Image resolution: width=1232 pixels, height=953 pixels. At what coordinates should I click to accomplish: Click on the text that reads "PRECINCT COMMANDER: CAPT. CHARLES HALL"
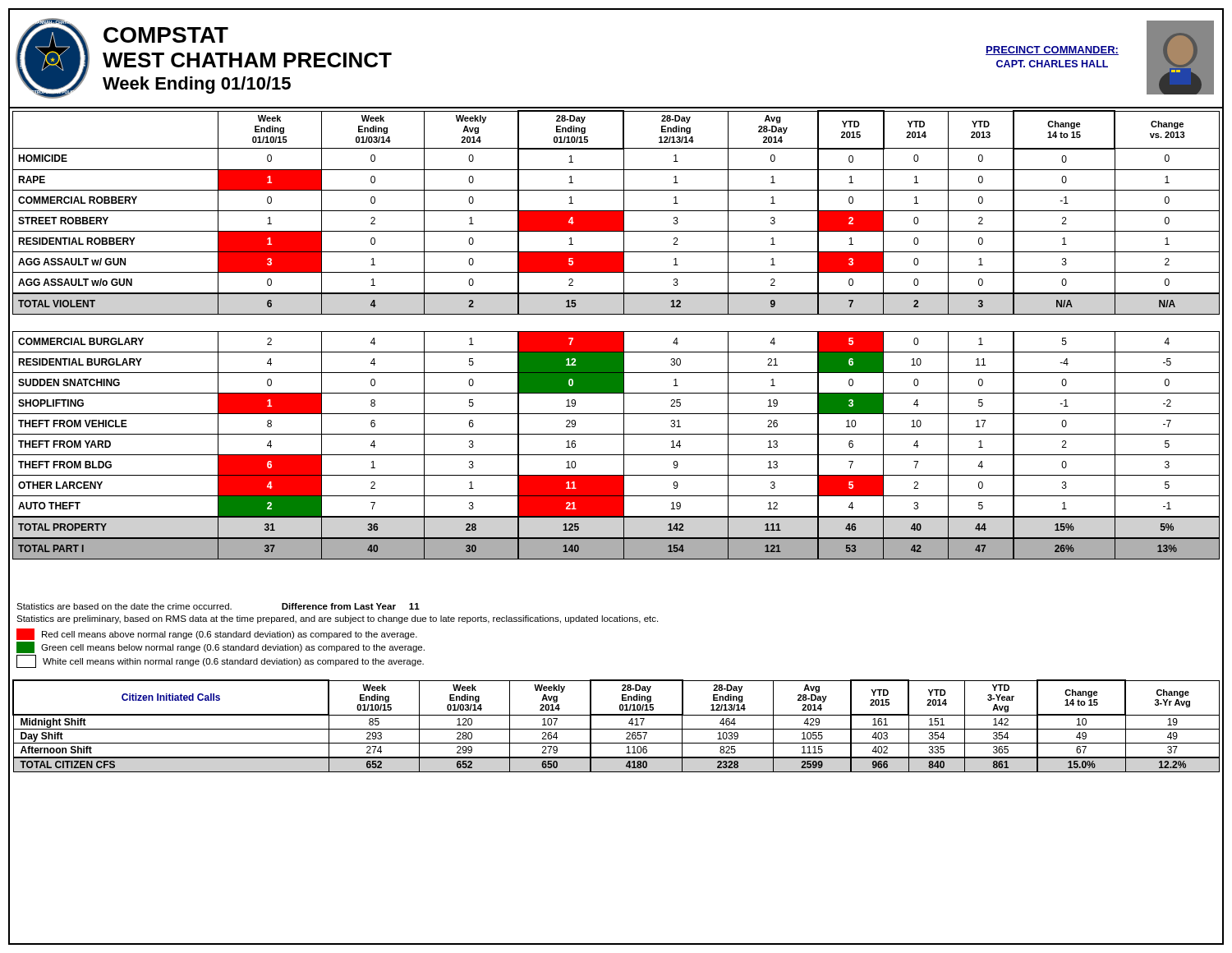1052,57
